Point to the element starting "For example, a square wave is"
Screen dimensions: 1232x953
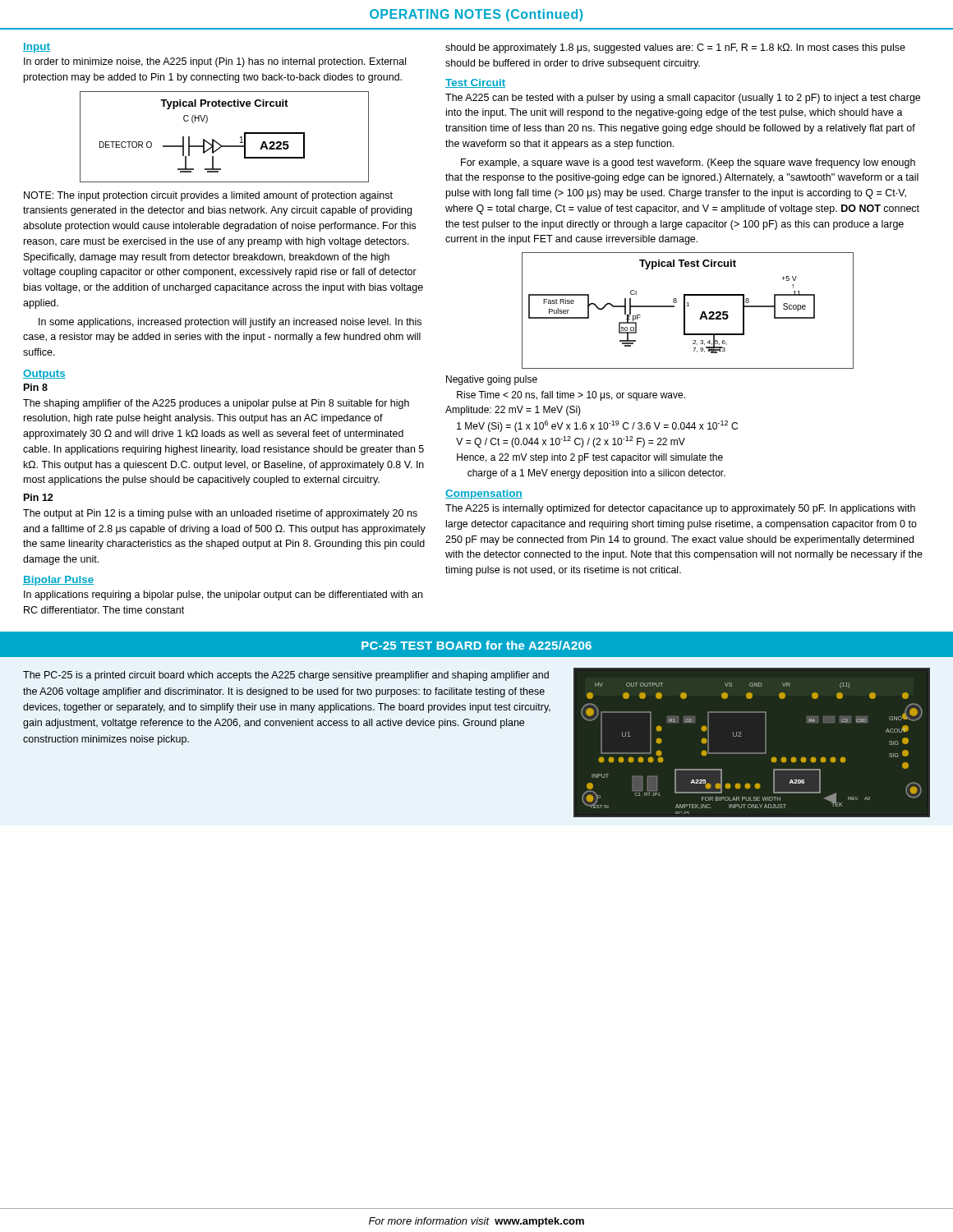[682, 201]
